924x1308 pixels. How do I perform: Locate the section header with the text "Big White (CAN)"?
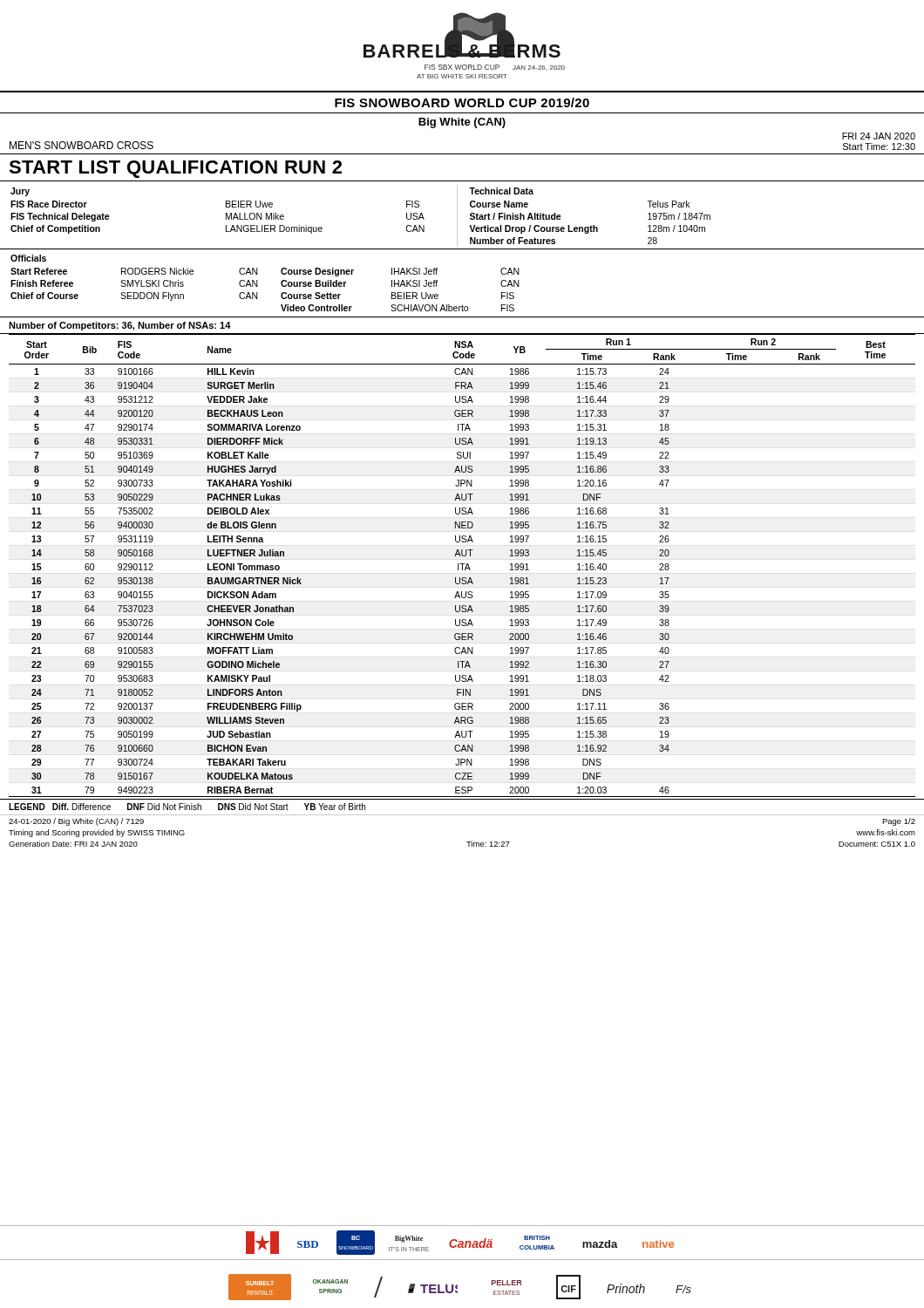click(x=462, y=122)
